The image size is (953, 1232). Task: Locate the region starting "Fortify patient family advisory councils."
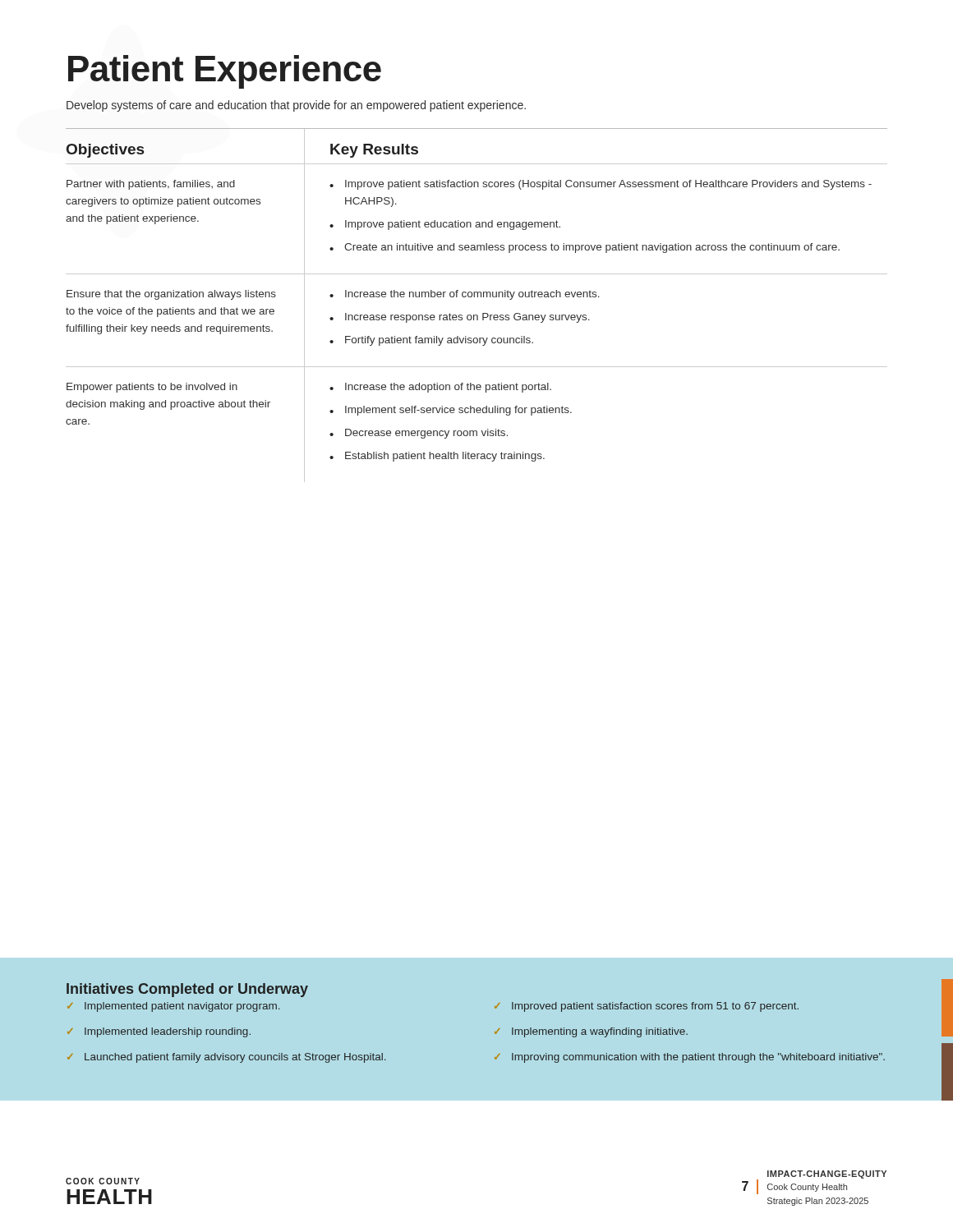point(439,340)
